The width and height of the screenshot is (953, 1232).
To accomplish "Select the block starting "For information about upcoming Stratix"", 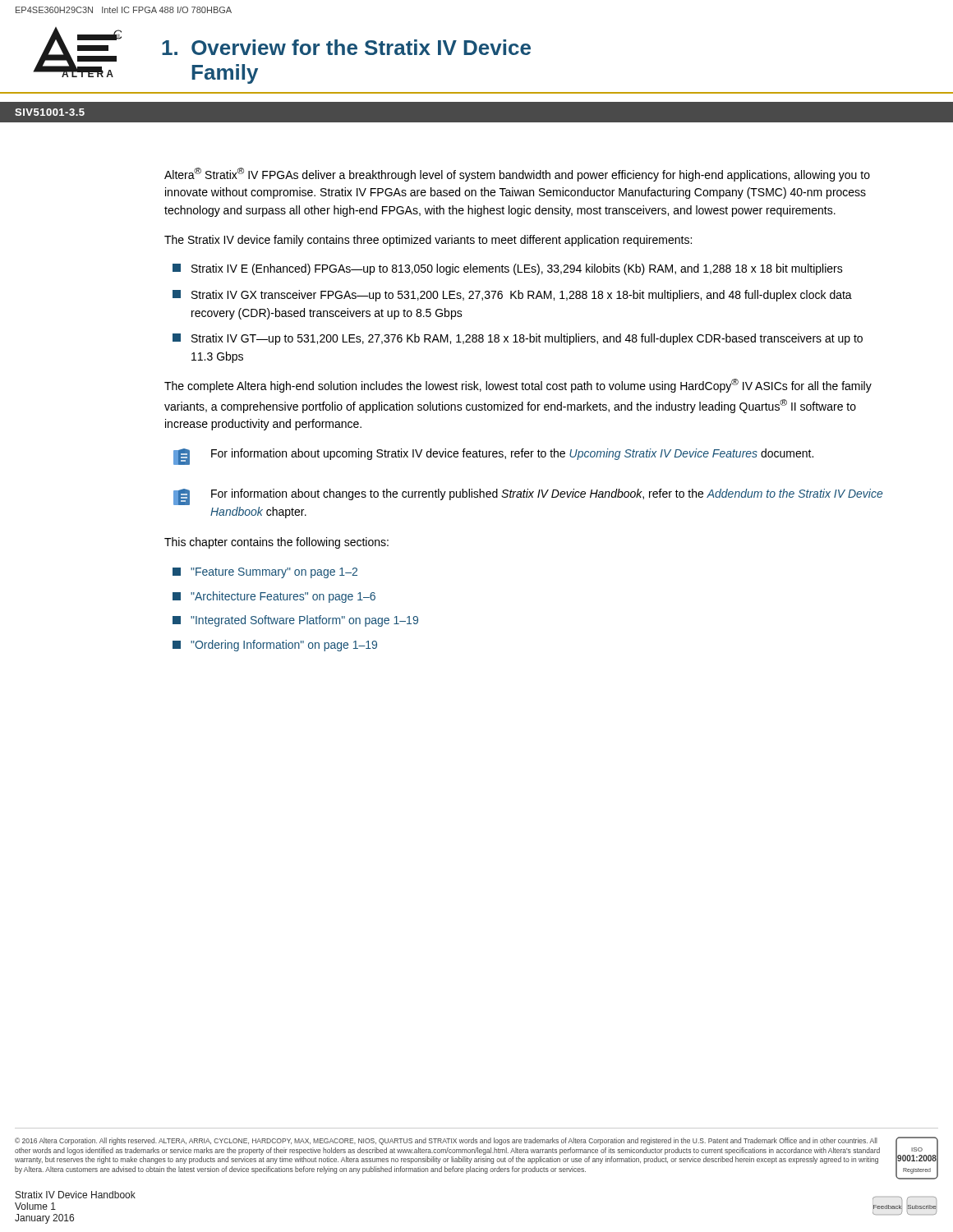I will click(x=493, y=459).
